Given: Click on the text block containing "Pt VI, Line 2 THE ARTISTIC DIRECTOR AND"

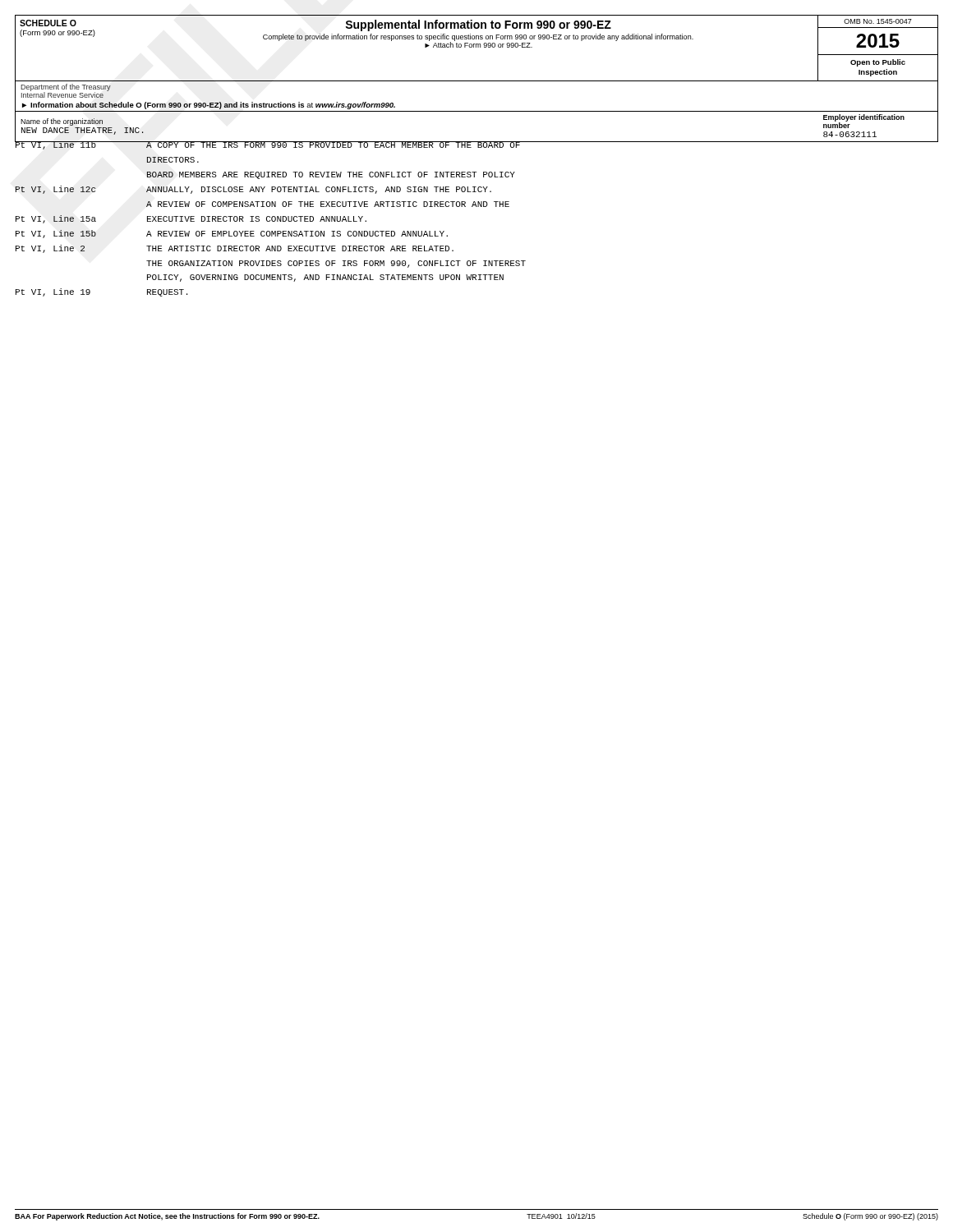Looking at the screenshot, I should [235, 249].
